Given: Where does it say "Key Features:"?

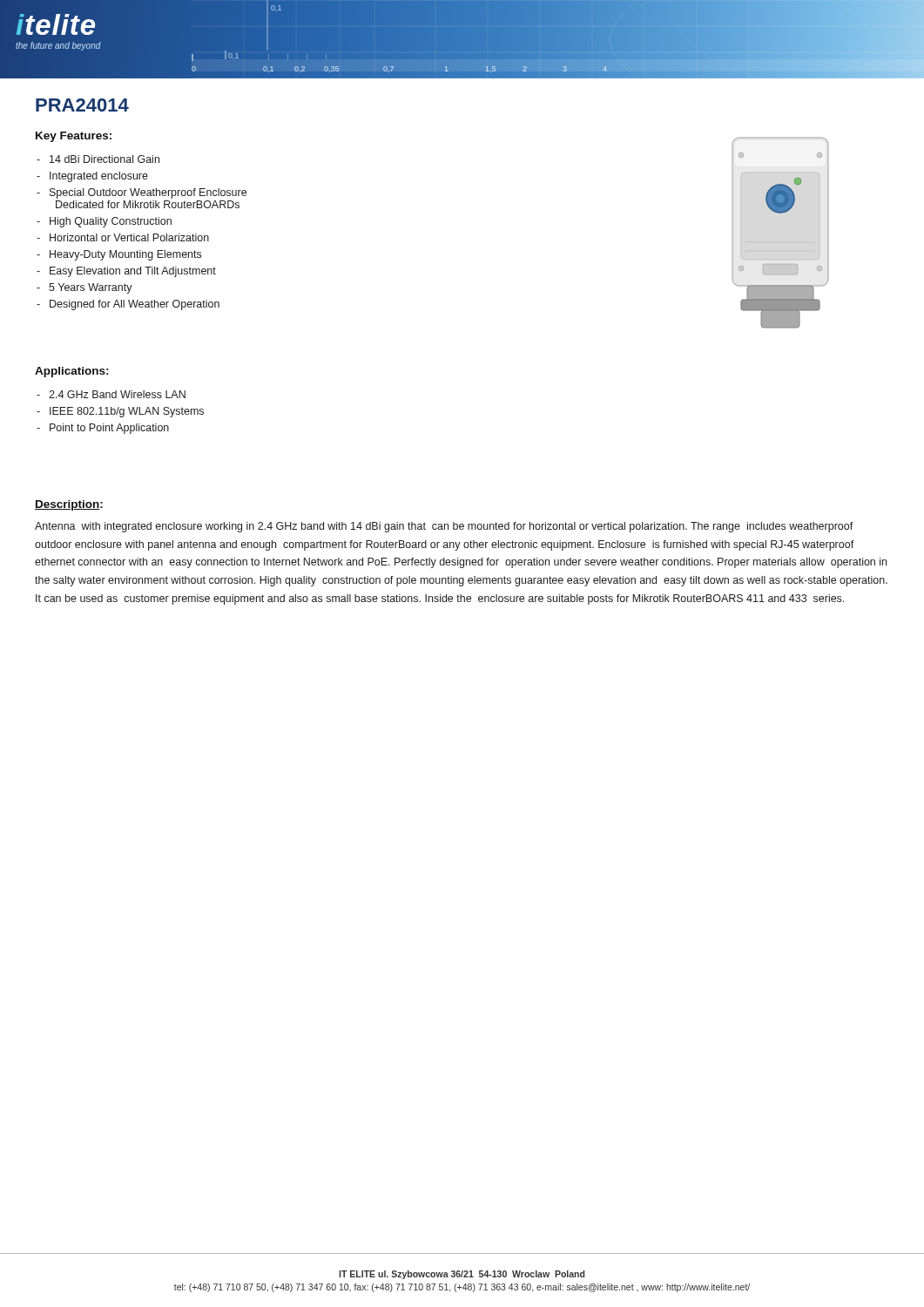Looking at the screenshot, I should pos(74,136).
